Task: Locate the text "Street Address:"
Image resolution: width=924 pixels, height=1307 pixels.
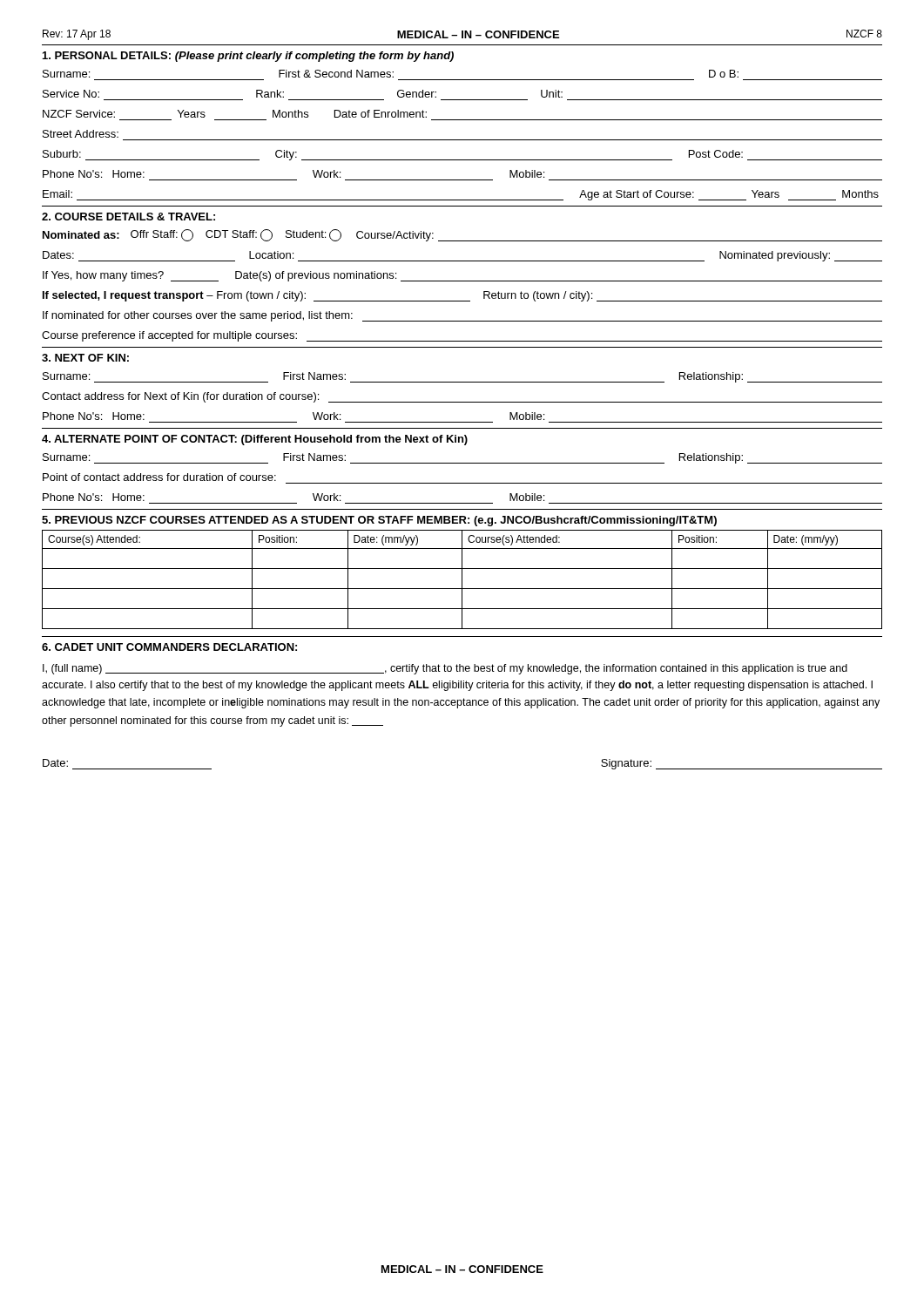Action: point(462,133)
